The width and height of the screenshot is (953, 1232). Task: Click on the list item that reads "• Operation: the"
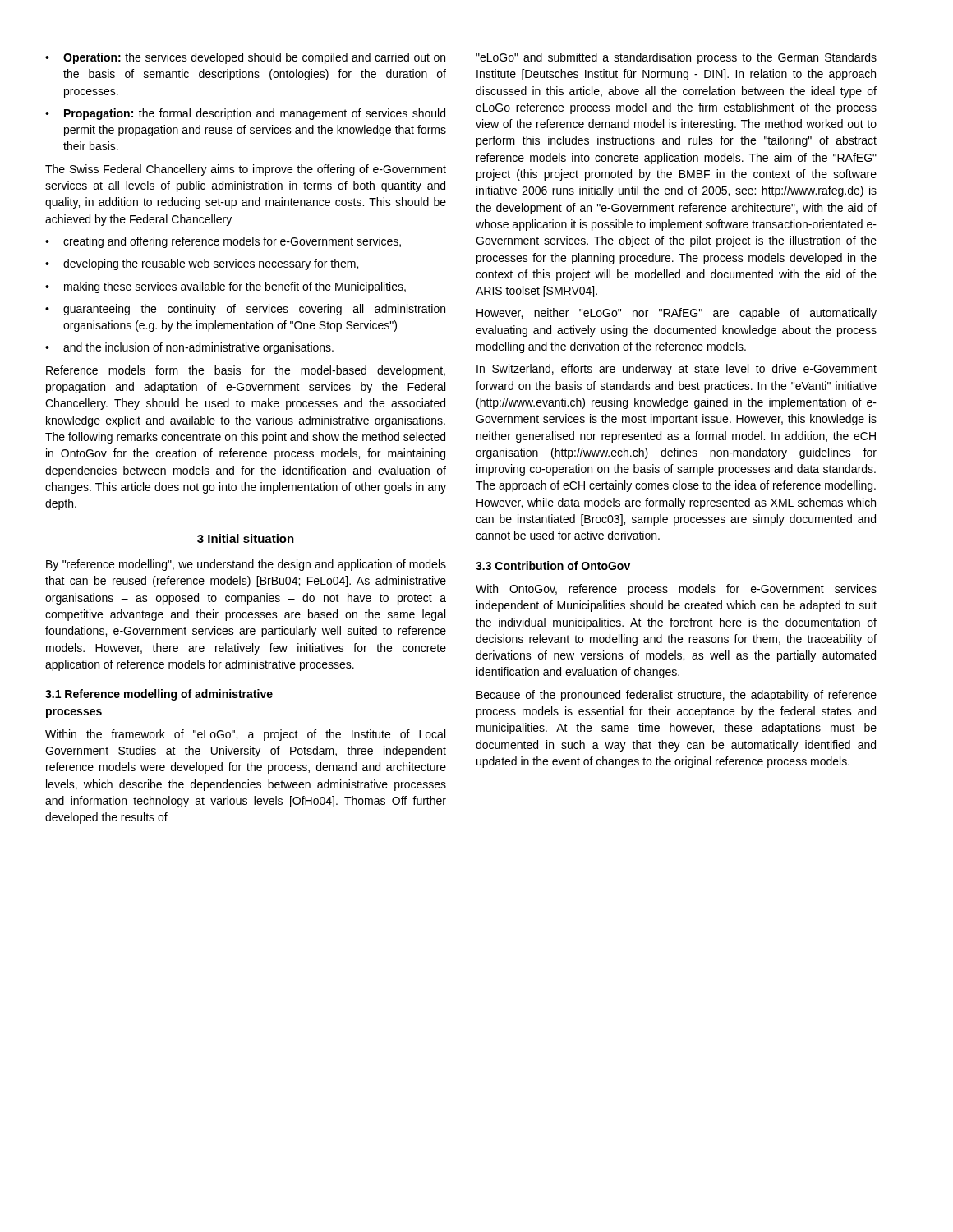coord(246,74)
